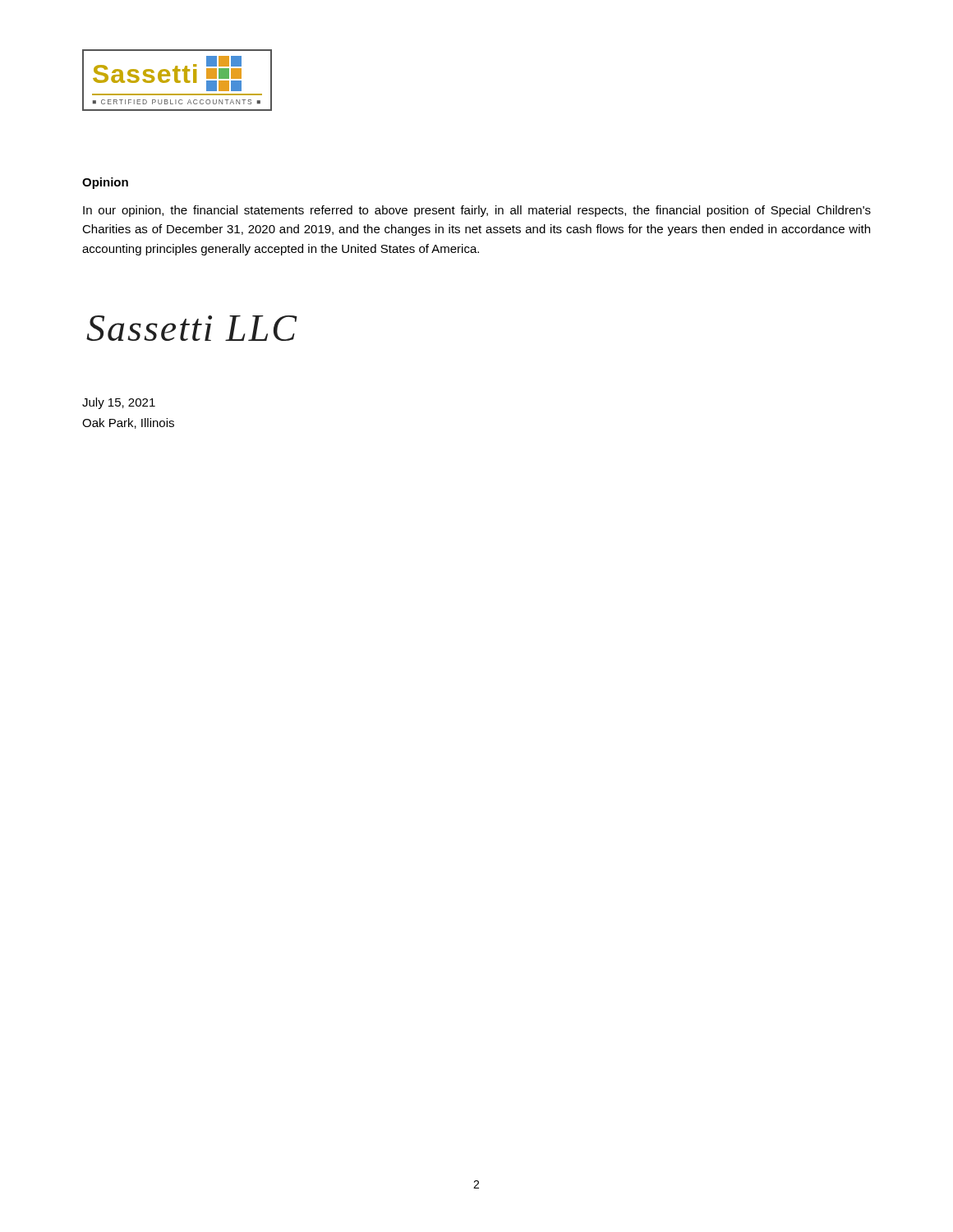Select the text block that reads "In our opinion, the financial"
953x1232 pixels.
click(476, 229)
